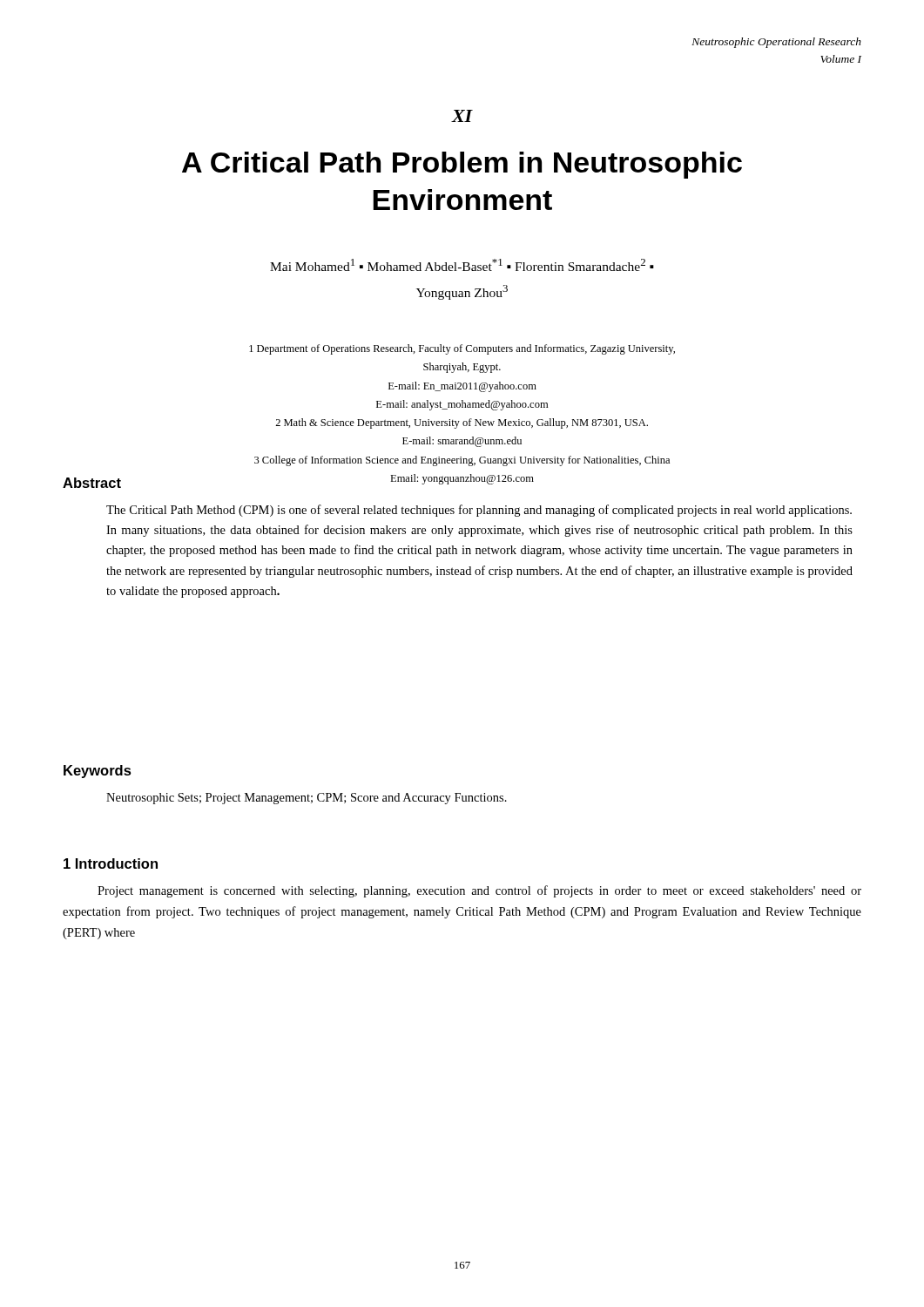Where is the passage that starts "The Critical Path"?
The image size is (924, 1307).
479,550
